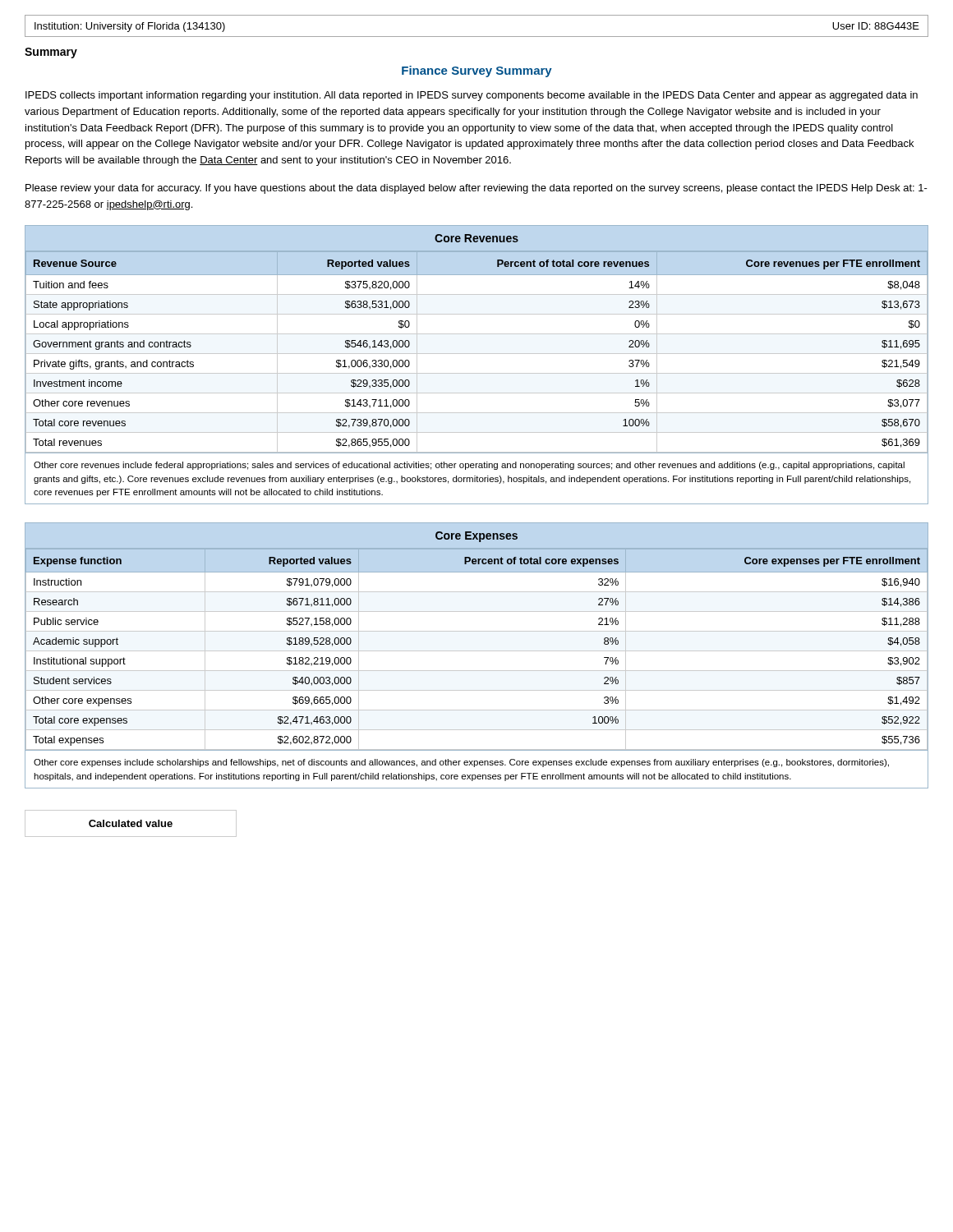Point to the passage starting "Other core revenues include federal appropriations;"
The height and width of the screenshot is (1232, 953).
tap(472, 479)
